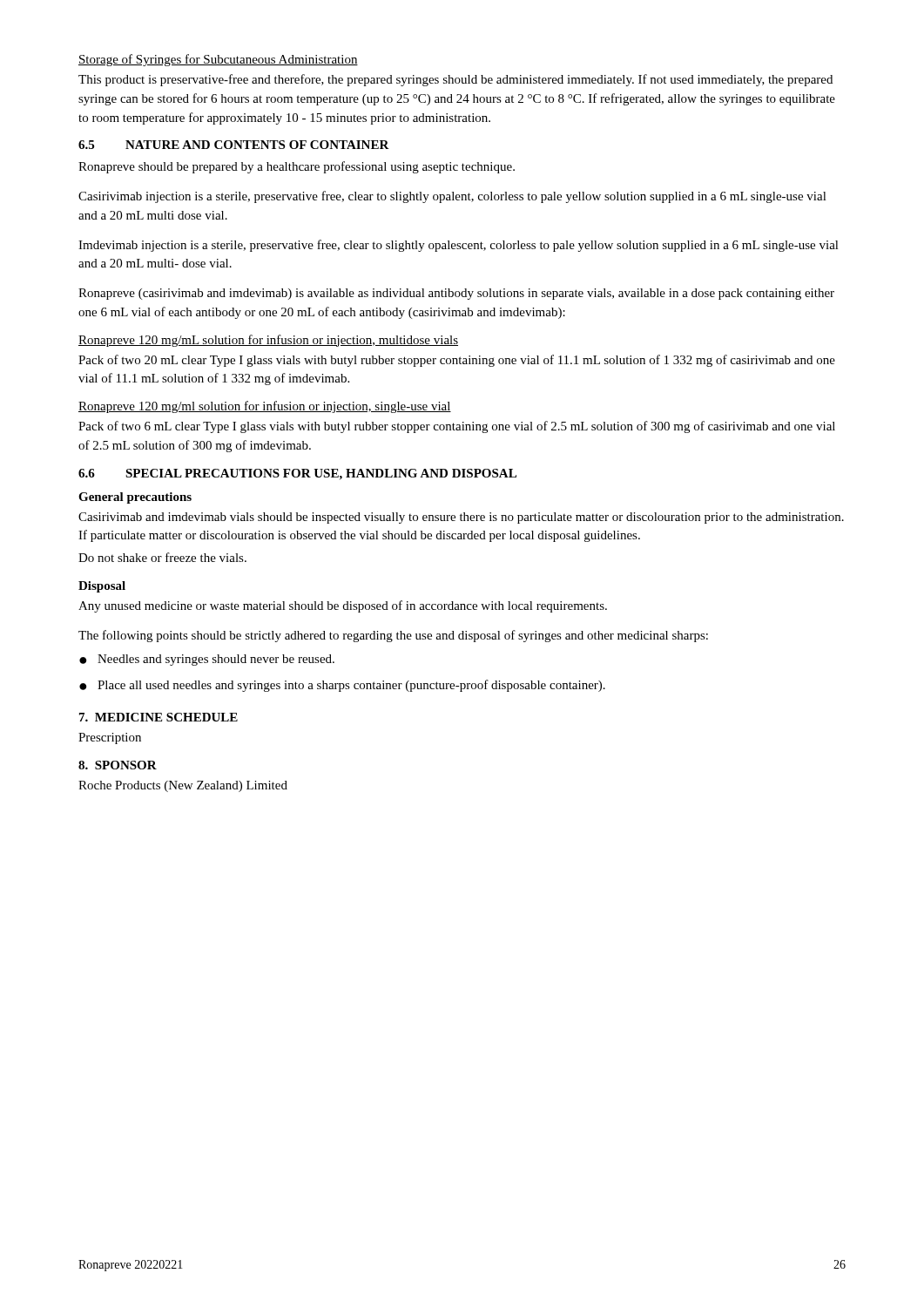Image resolution: width=924 pixels, height=1307 pixels.
Task: Click on the text block that reads "Imdevimab injection is a sterile, preservative free,"
Action: tap(462, 255)
